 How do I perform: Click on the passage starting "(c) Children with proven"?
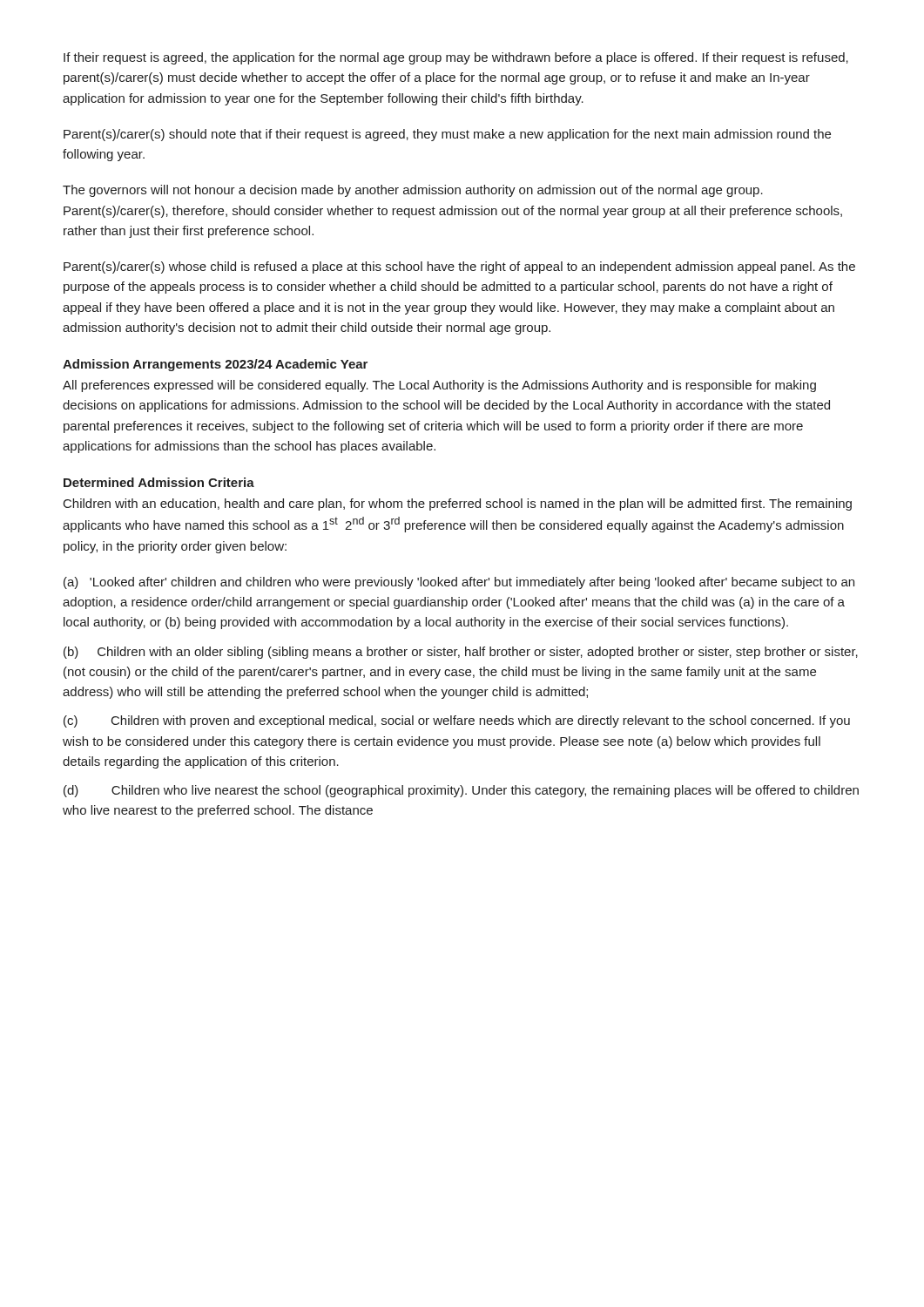pyautogui.click(x=457, y=741)
